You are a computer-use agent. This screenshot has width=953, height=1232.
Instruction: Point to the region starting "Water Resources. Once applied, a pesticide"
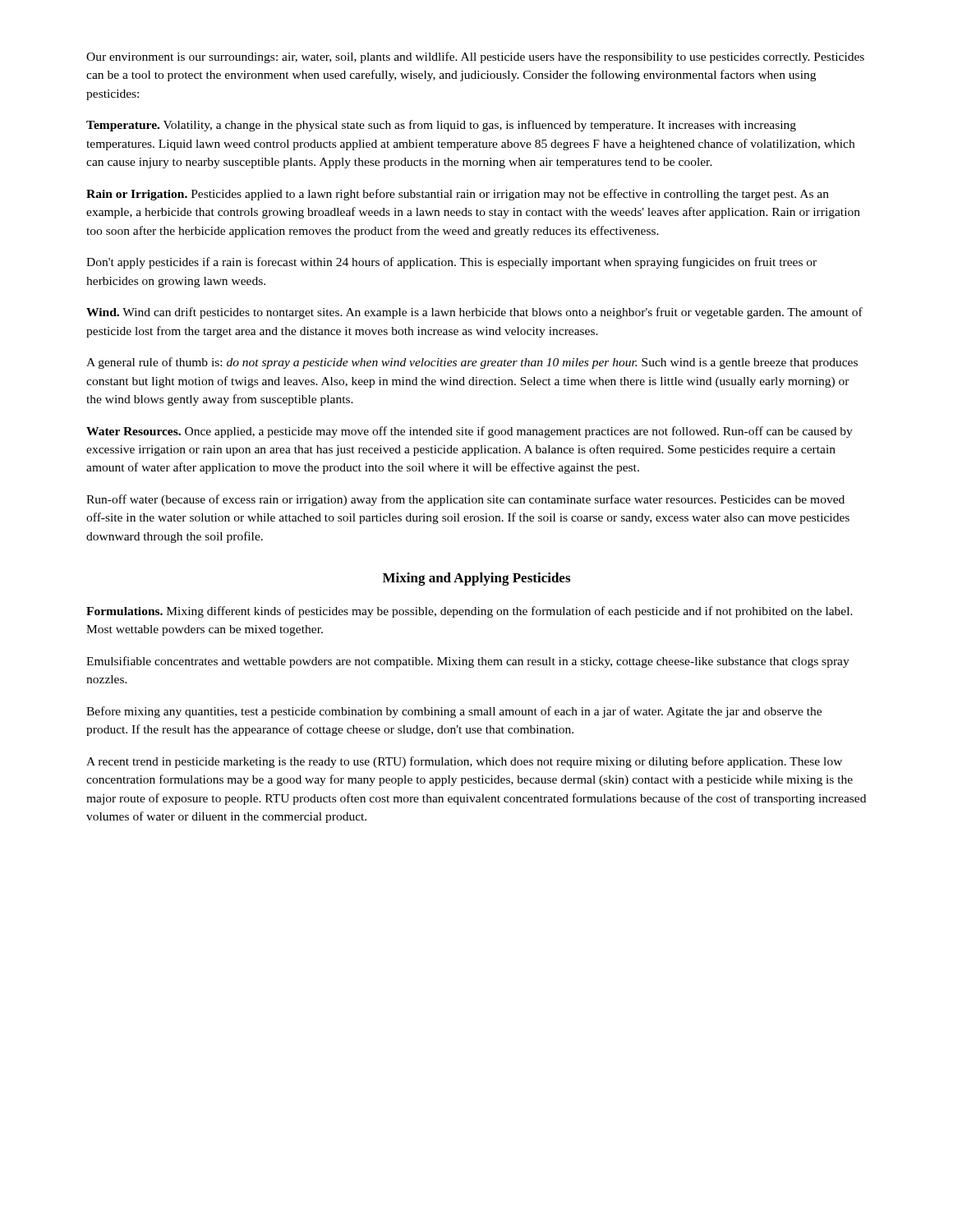pyautogui.click(x=469, y=449)
